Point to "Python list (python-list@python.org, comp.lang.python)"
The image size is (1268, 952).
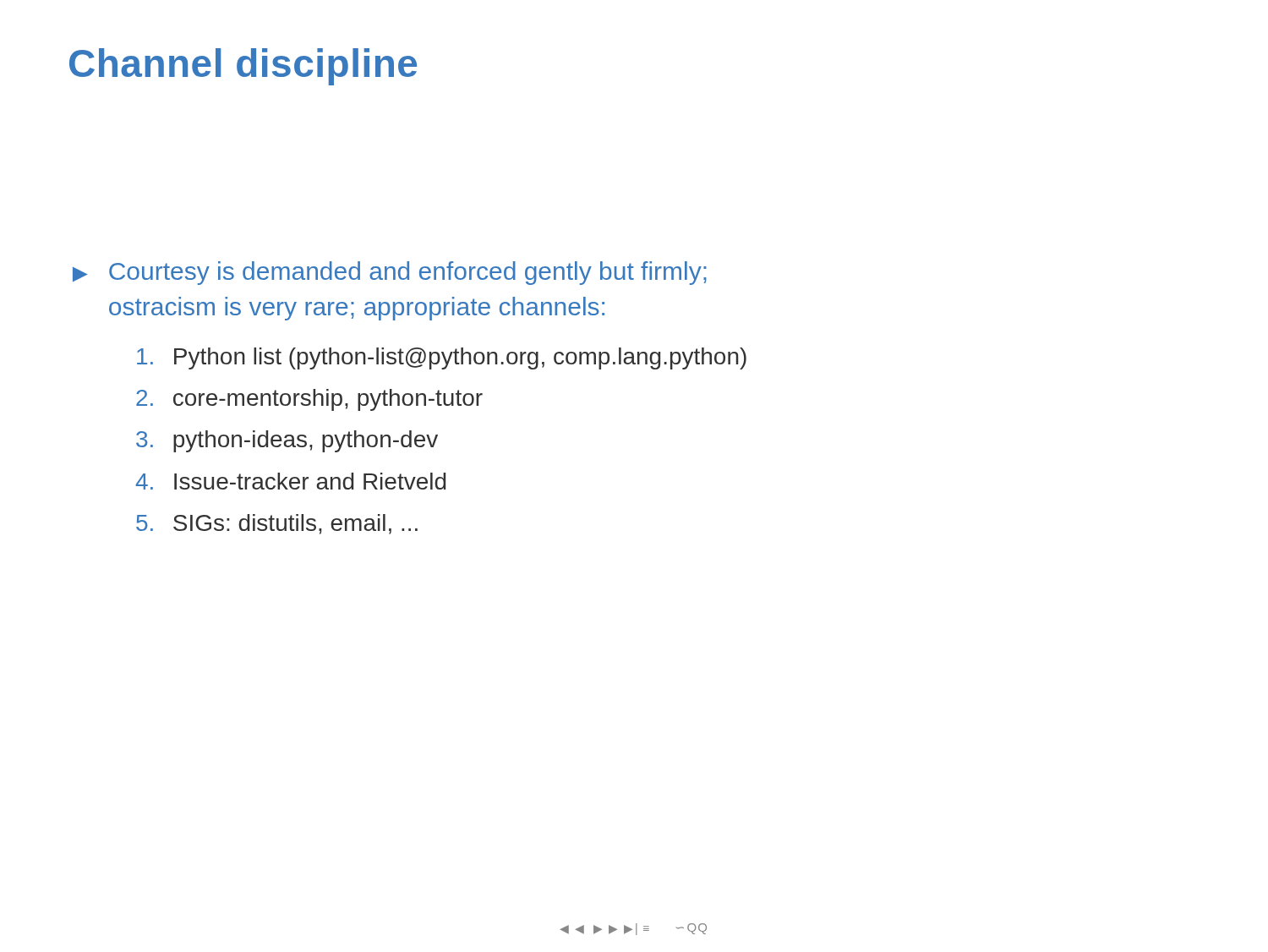[441, 356]
